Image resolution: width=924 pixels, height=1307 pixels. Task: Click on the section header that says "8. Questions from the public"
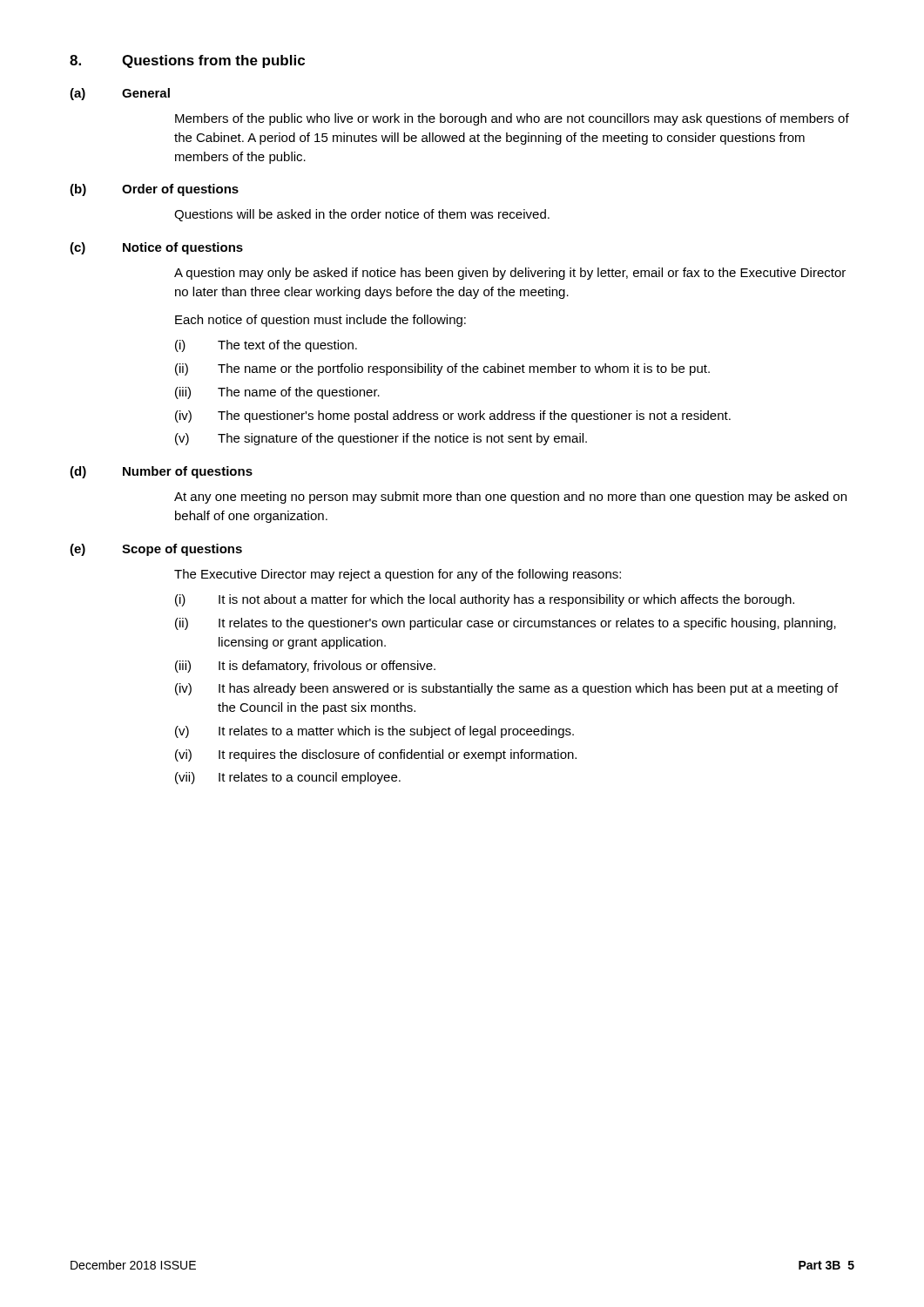(188, 61)
